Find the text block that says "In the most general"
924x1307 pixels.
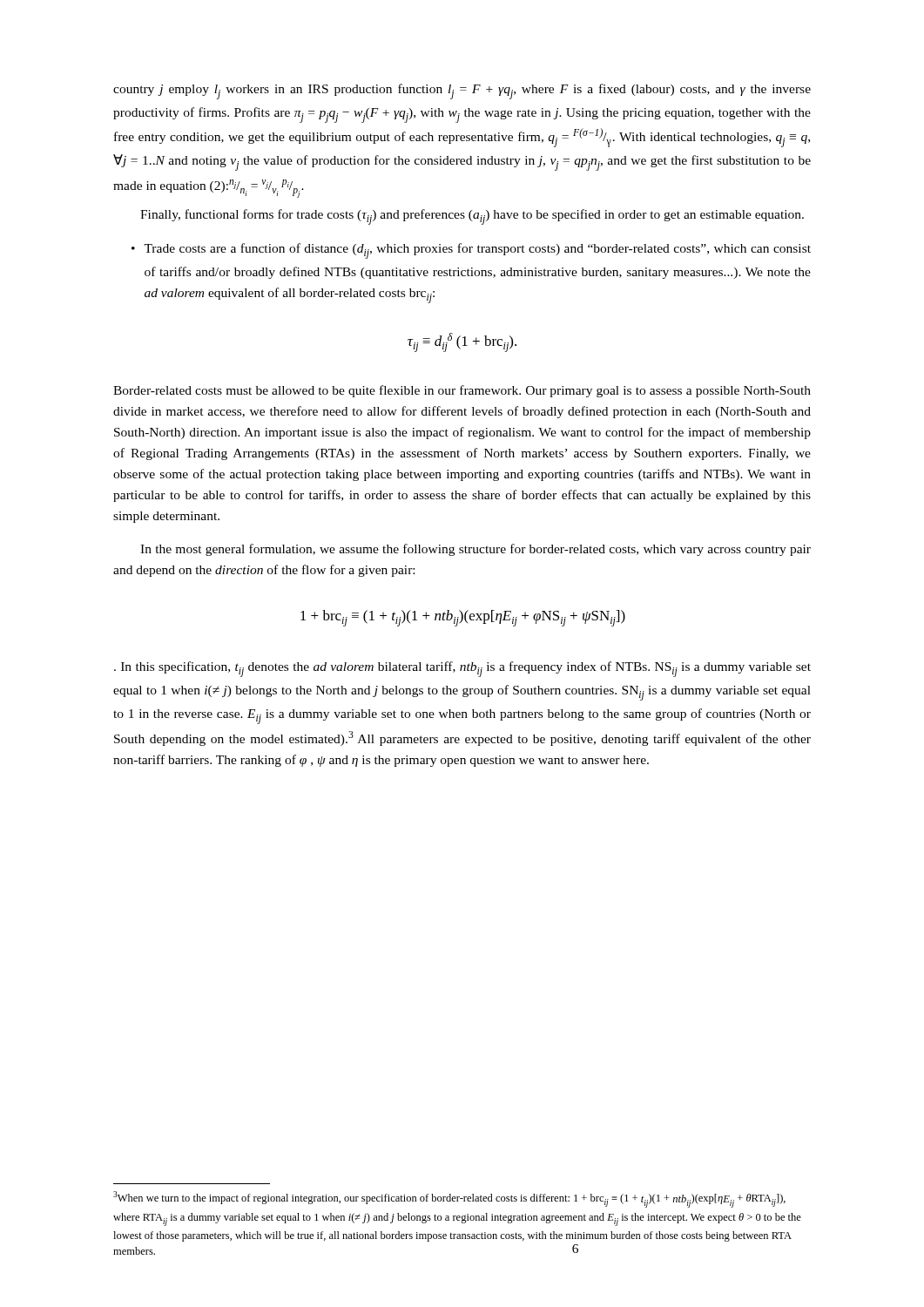point(462,560)
